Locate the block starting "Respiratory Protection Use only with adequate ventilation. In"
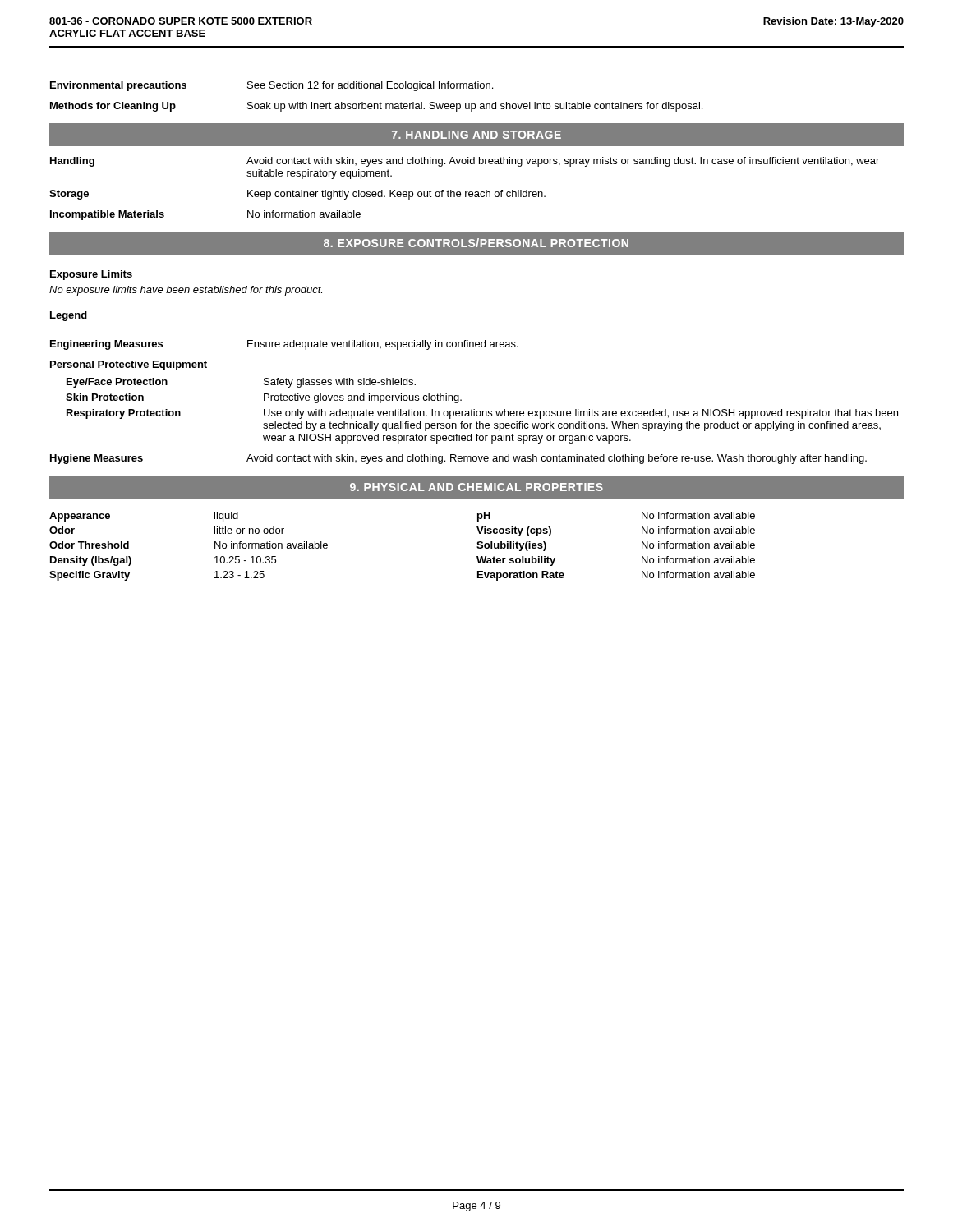This screenshot has width=953, height=1232. 476,425
